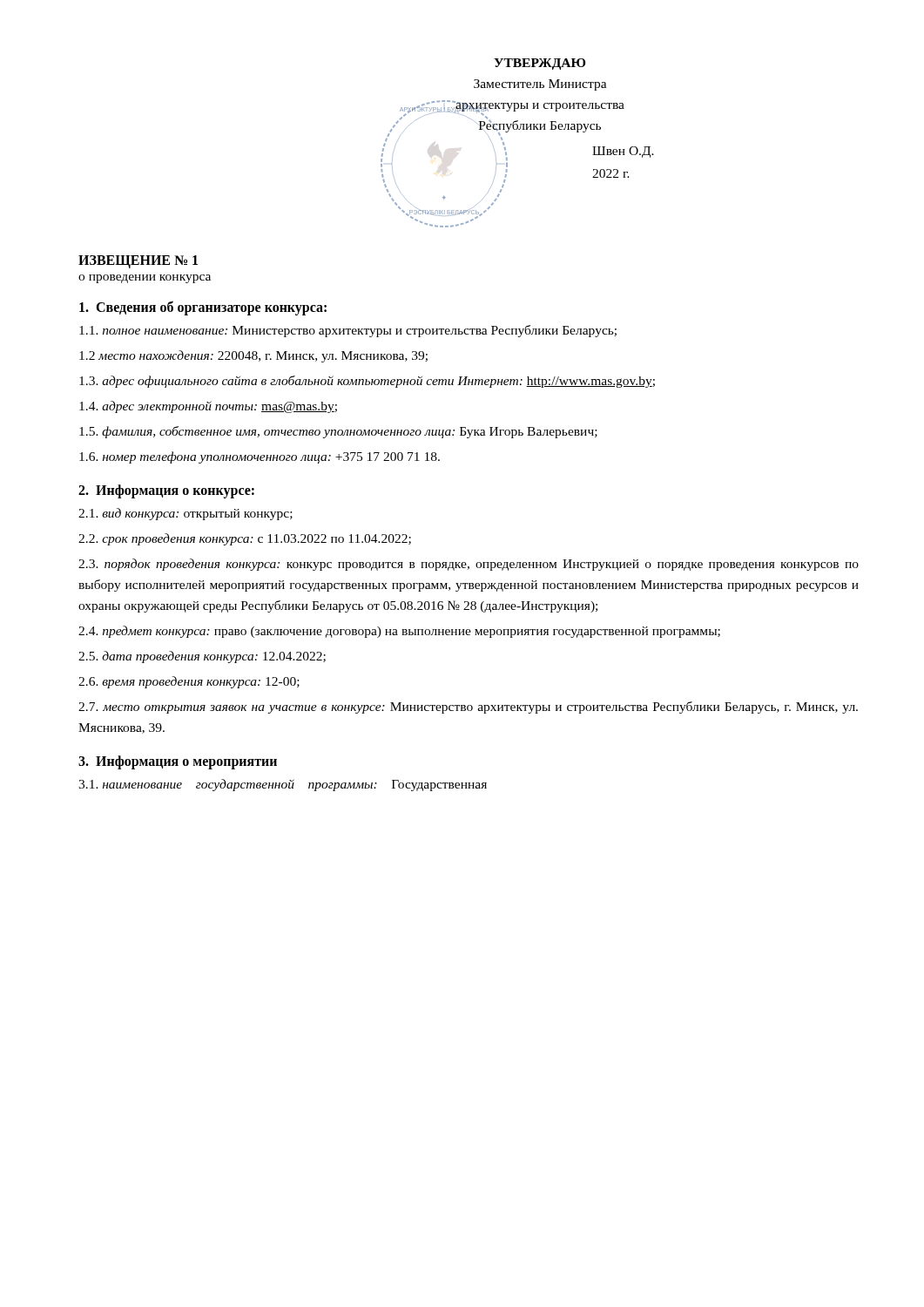924x1307 pixels.
Task: Point to the passage starting "3.1. наименование государственной"
Action: coord(283,784)
